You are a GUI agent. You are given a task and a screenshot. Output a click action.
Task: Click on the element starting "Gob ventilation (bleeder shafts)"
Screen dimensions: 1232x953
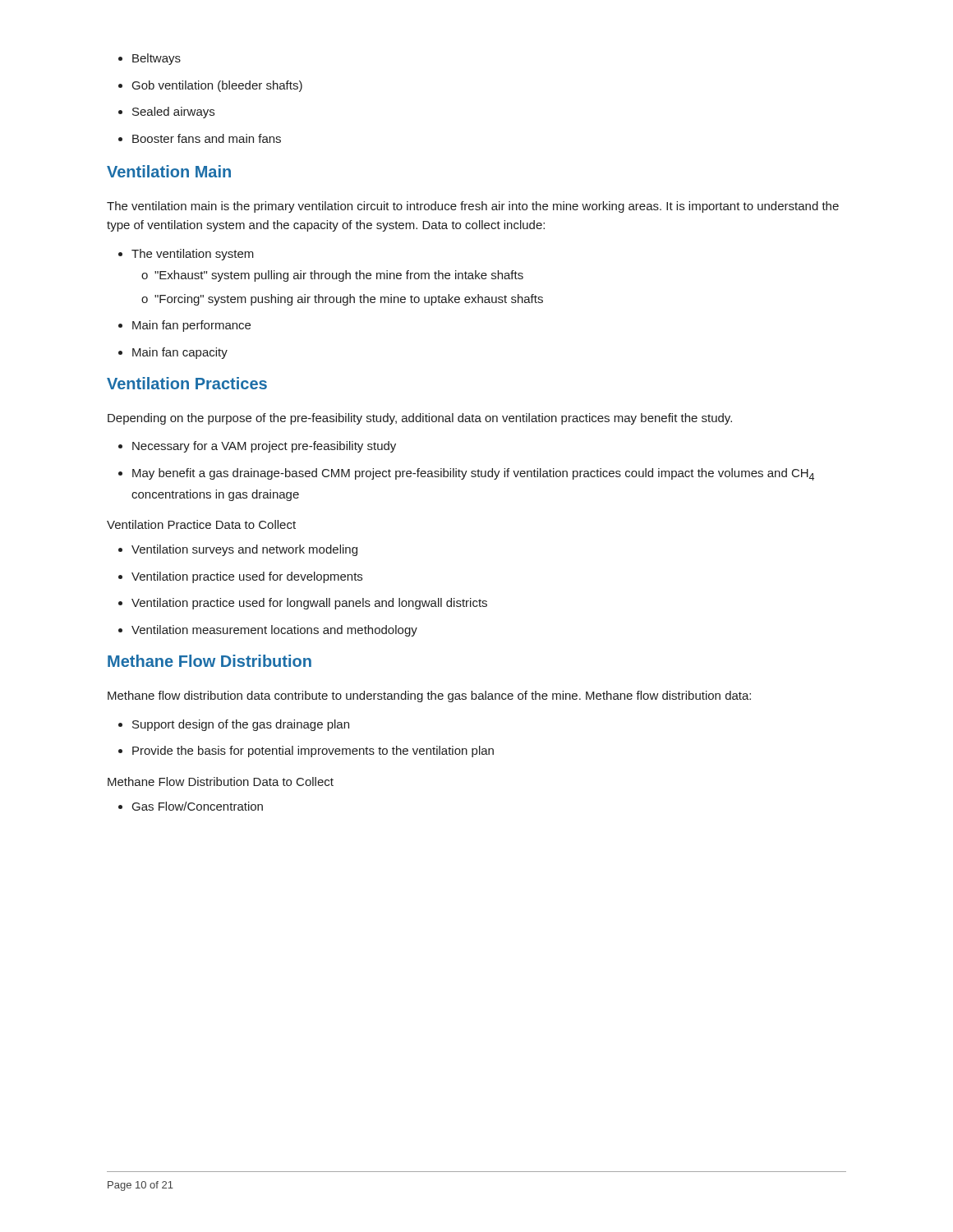210,86
